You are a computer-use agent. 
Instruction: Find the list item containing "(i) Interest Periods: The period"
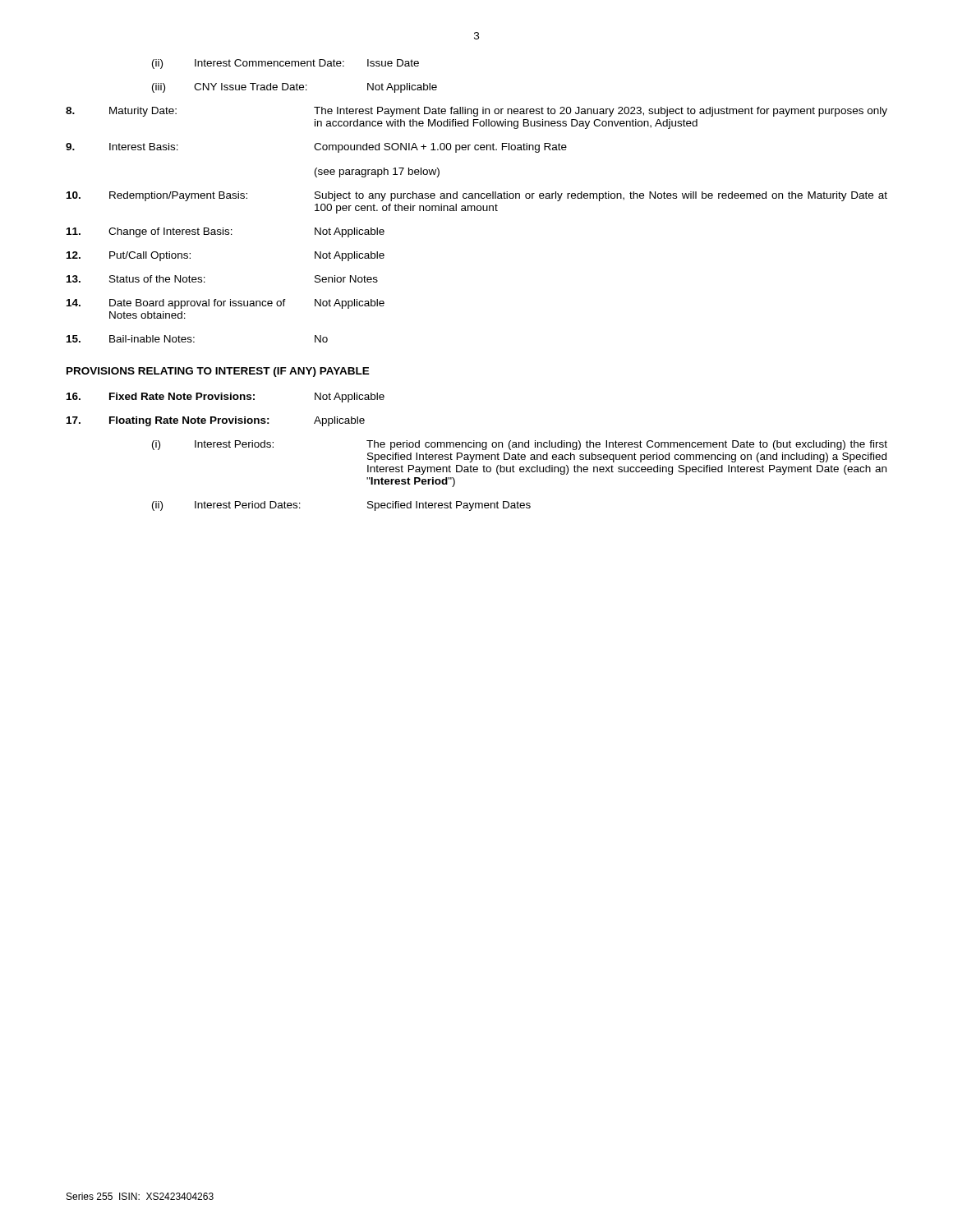519,462
